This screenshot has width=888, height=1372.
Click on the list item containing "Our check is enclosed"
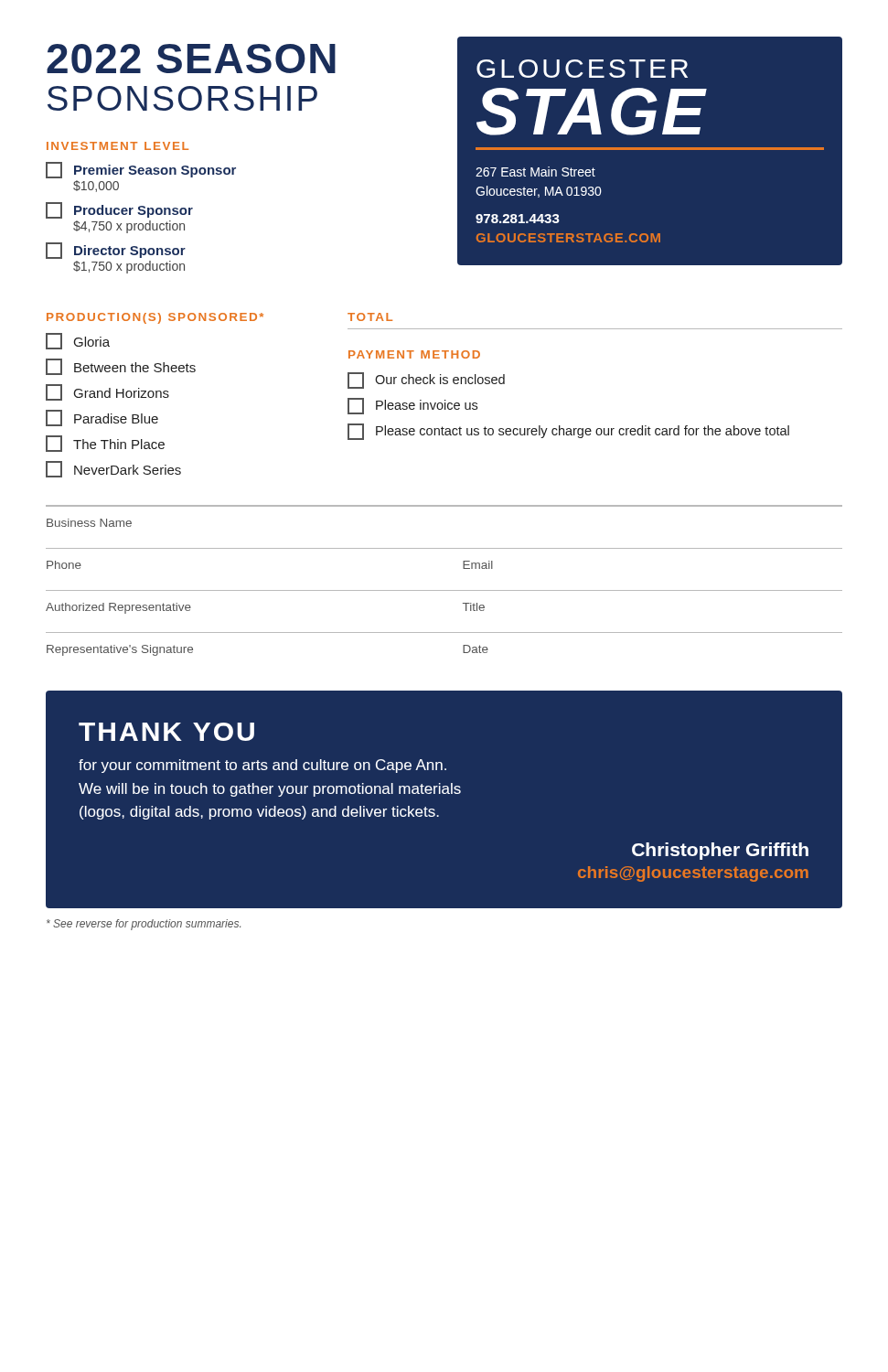(x=426, y=381)
